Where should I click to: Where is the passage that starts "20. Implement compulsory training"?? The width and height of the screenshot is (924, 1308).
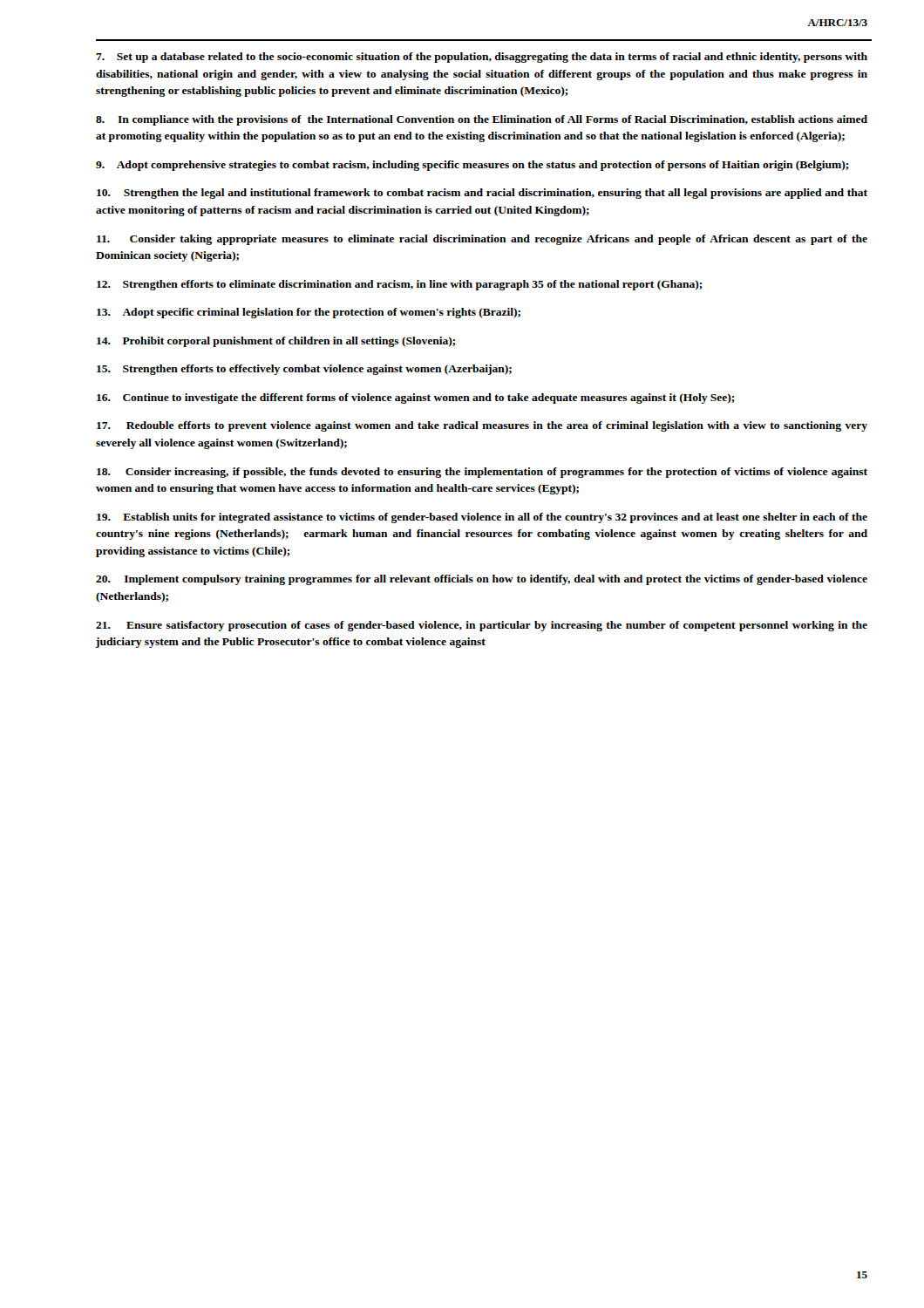click(482, 587)
